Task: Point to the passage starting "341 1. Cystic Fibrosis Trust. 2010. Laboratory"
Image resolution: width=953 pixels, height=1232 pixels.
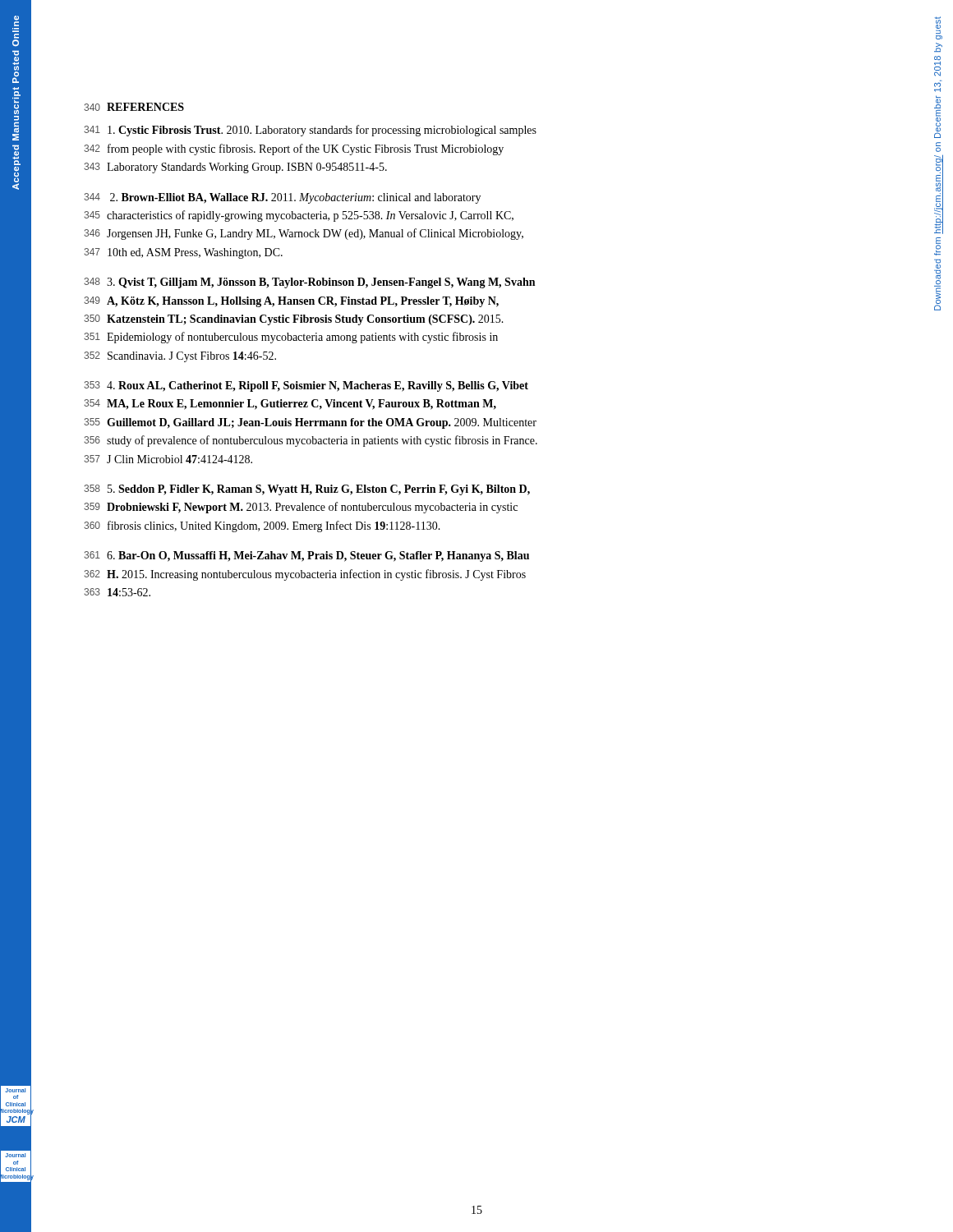Action: pyautogui.click(x=468, y=149)
